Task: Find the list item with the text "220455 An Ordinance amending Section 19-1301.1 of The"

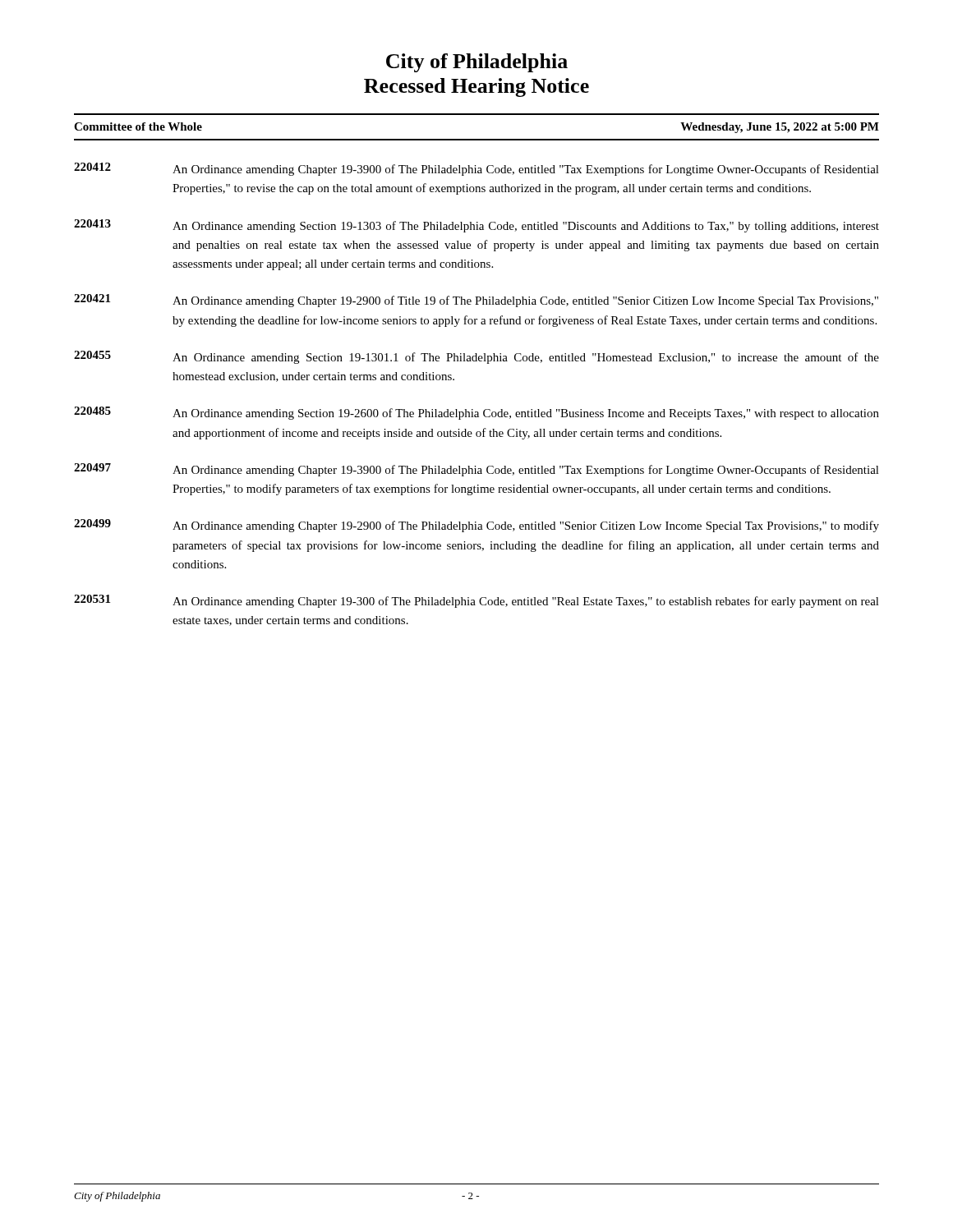Action: [x=476, y=367]
